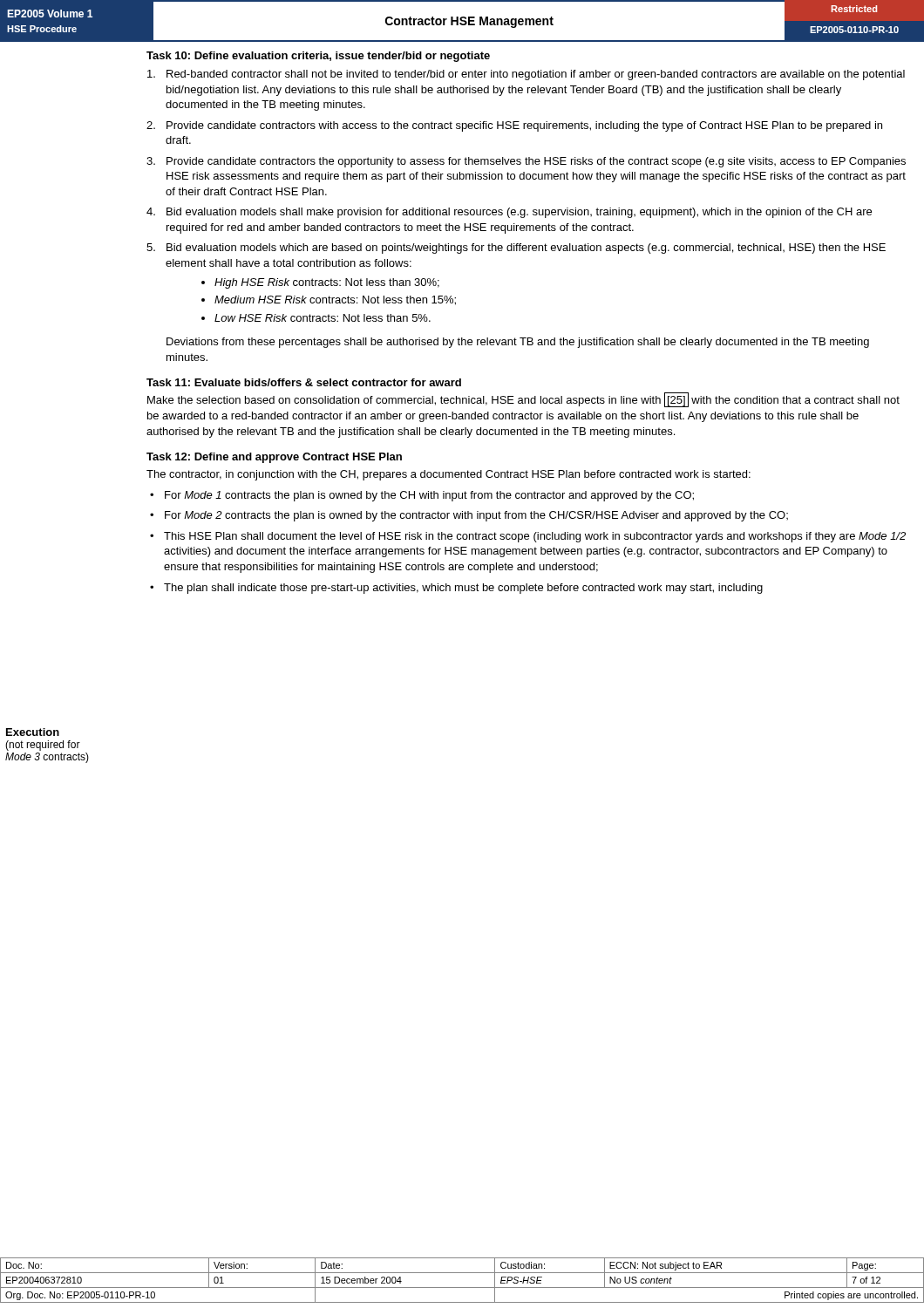Click on the text starting "Deviations from these percentages shall be authorised"
Screen dimensions: 1308x924
point(518,349)
